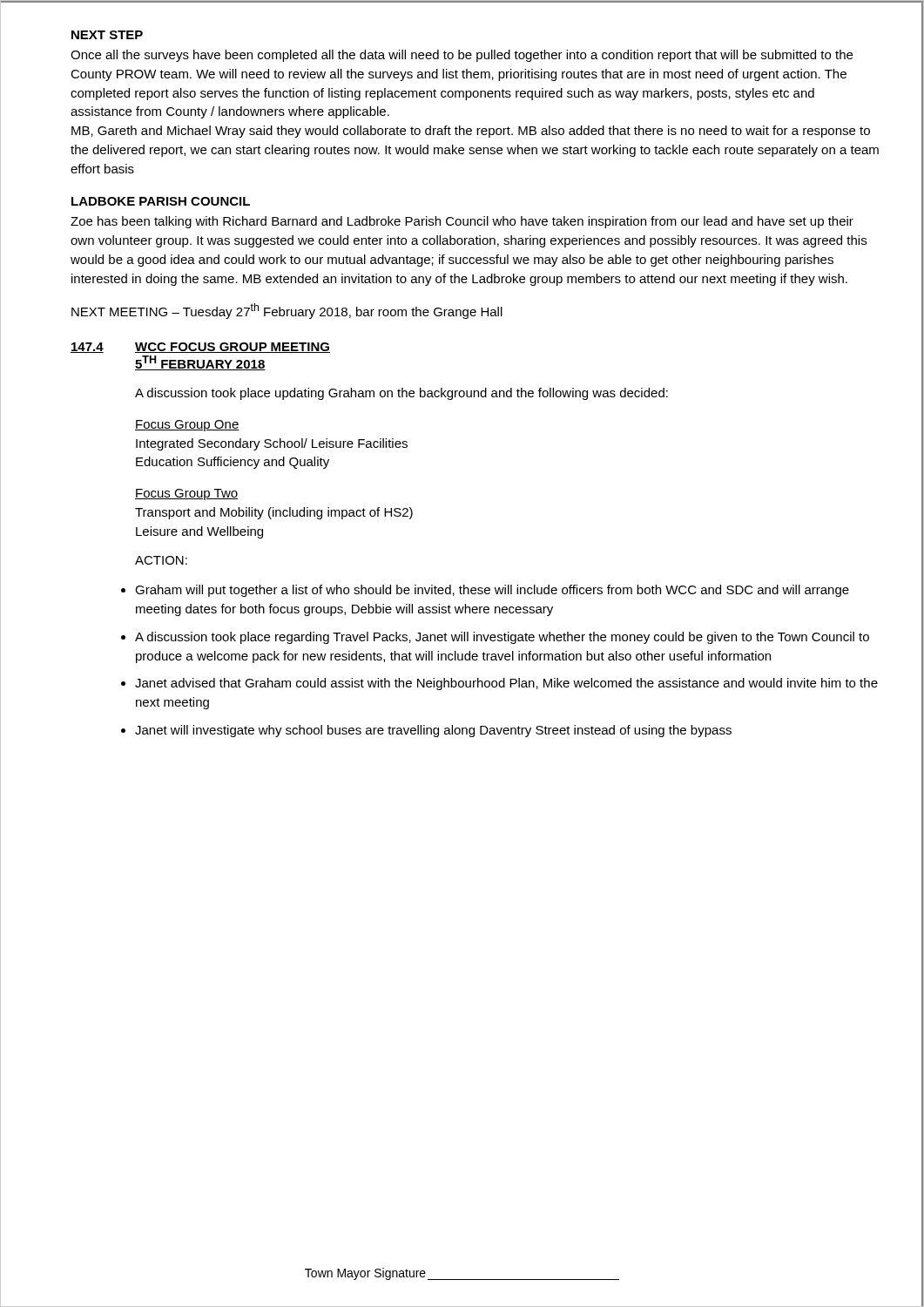This screenshot has width=924, height=1307.
Task: Find the text block starting "Zoe has been talking with Richard Barnard"
Action: pyautogui.click(x=469, y=250)
